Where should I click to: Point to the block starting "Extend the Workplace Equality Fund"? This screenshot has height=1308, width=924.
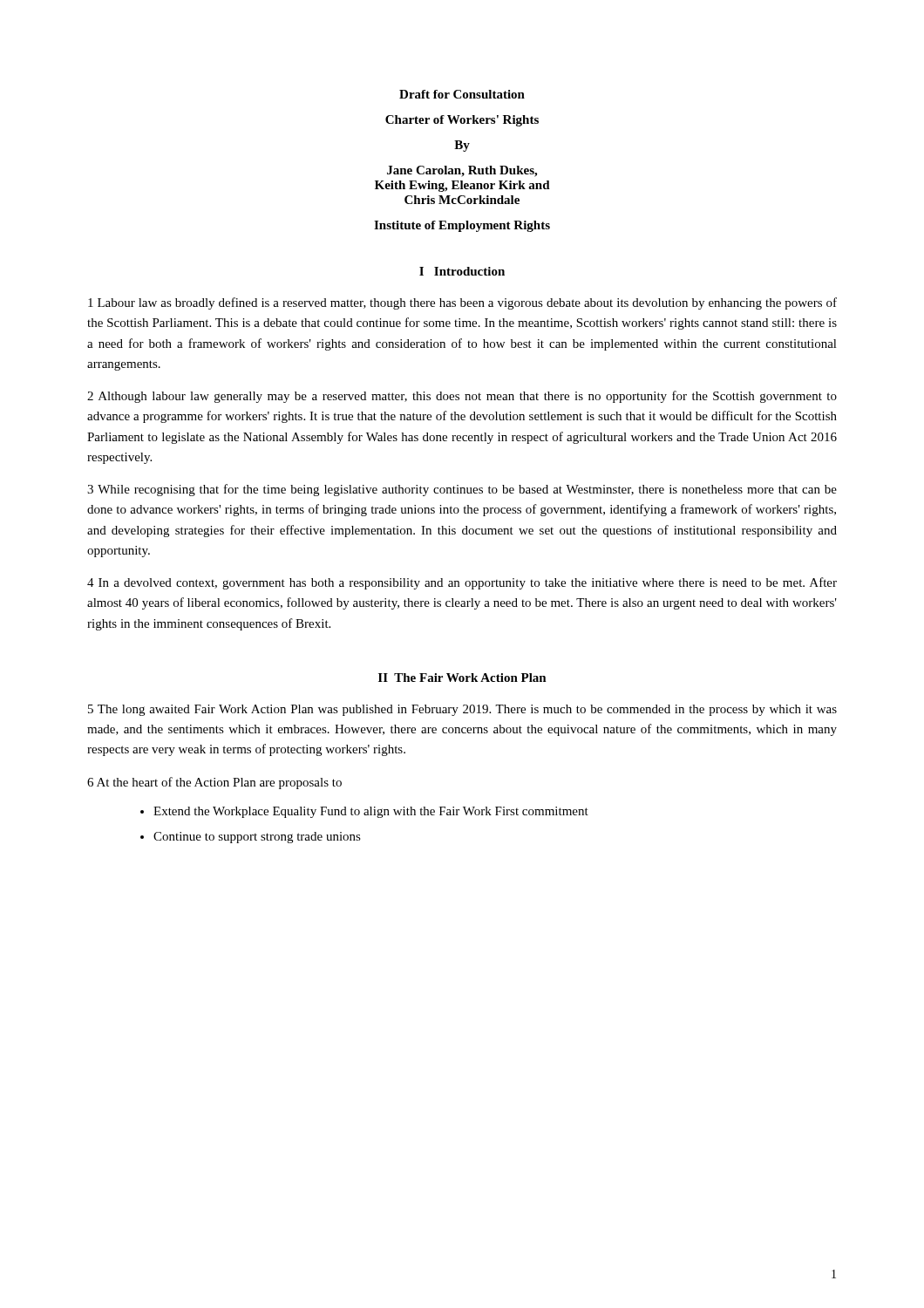click(x=486, y=811)
